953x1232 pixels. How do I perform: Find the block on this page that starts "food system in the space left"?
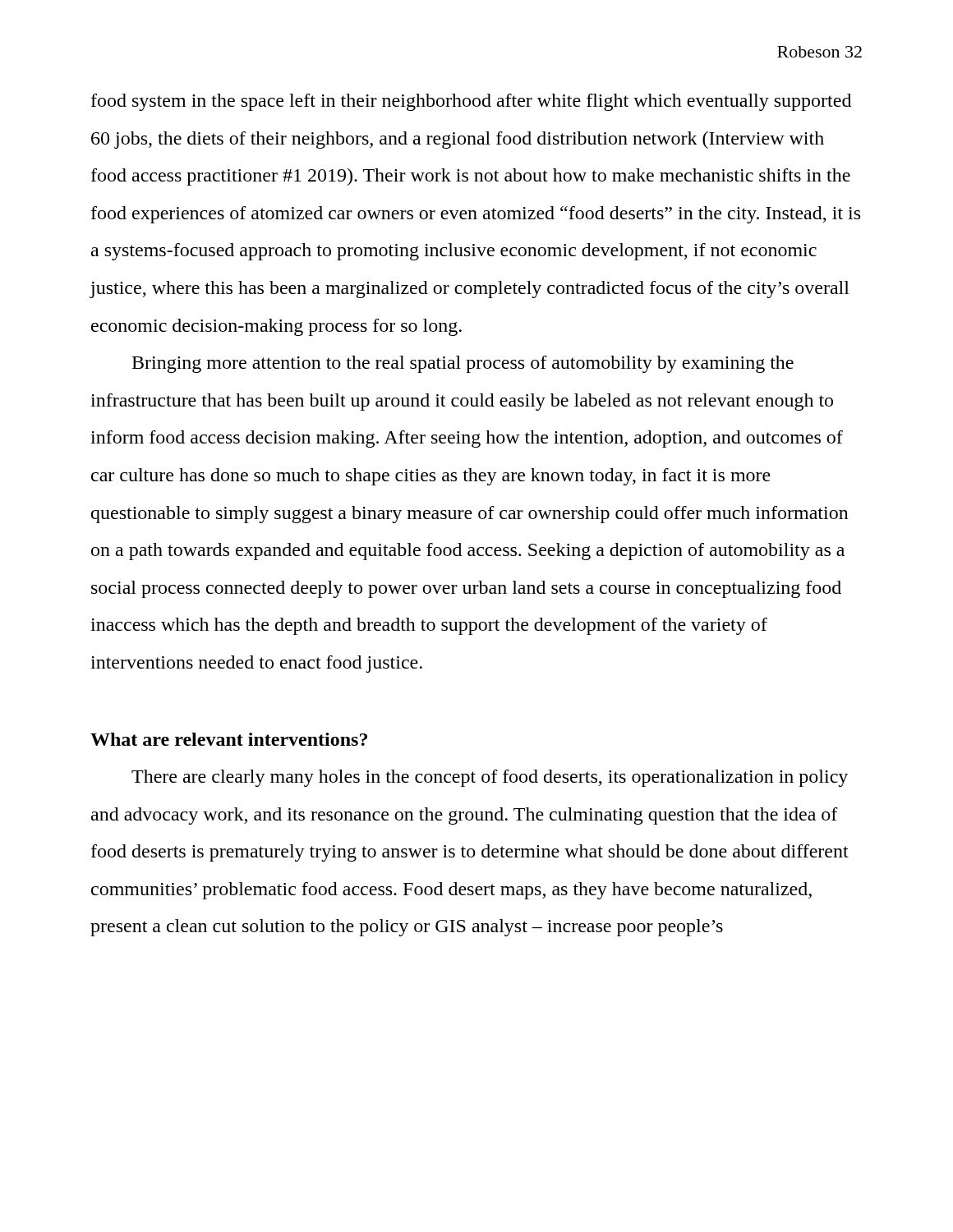(x=476, y=213)
